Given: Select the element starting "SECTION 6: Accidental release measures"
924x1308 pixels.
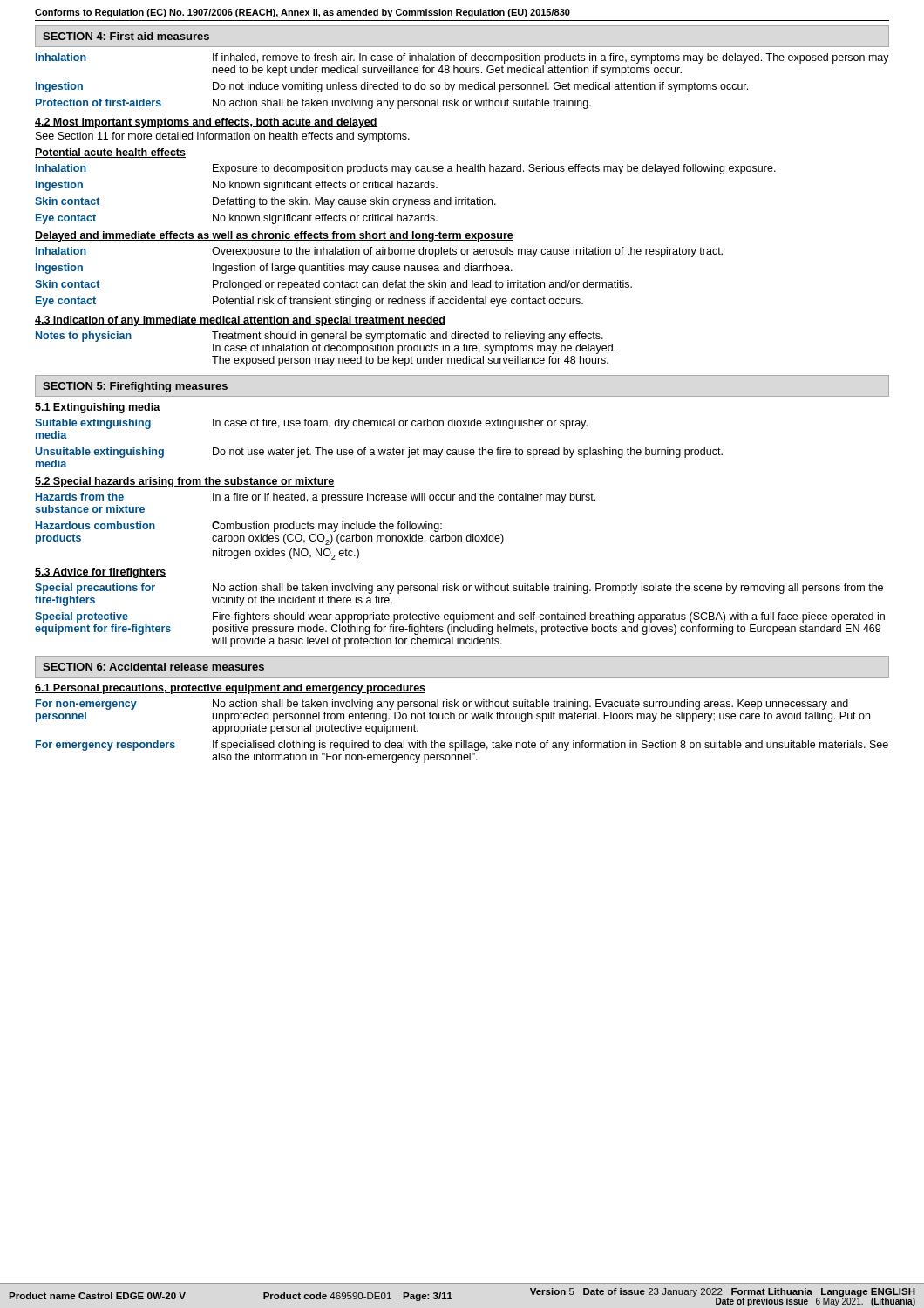Looking at the screenshot, I should pos(154,667).
